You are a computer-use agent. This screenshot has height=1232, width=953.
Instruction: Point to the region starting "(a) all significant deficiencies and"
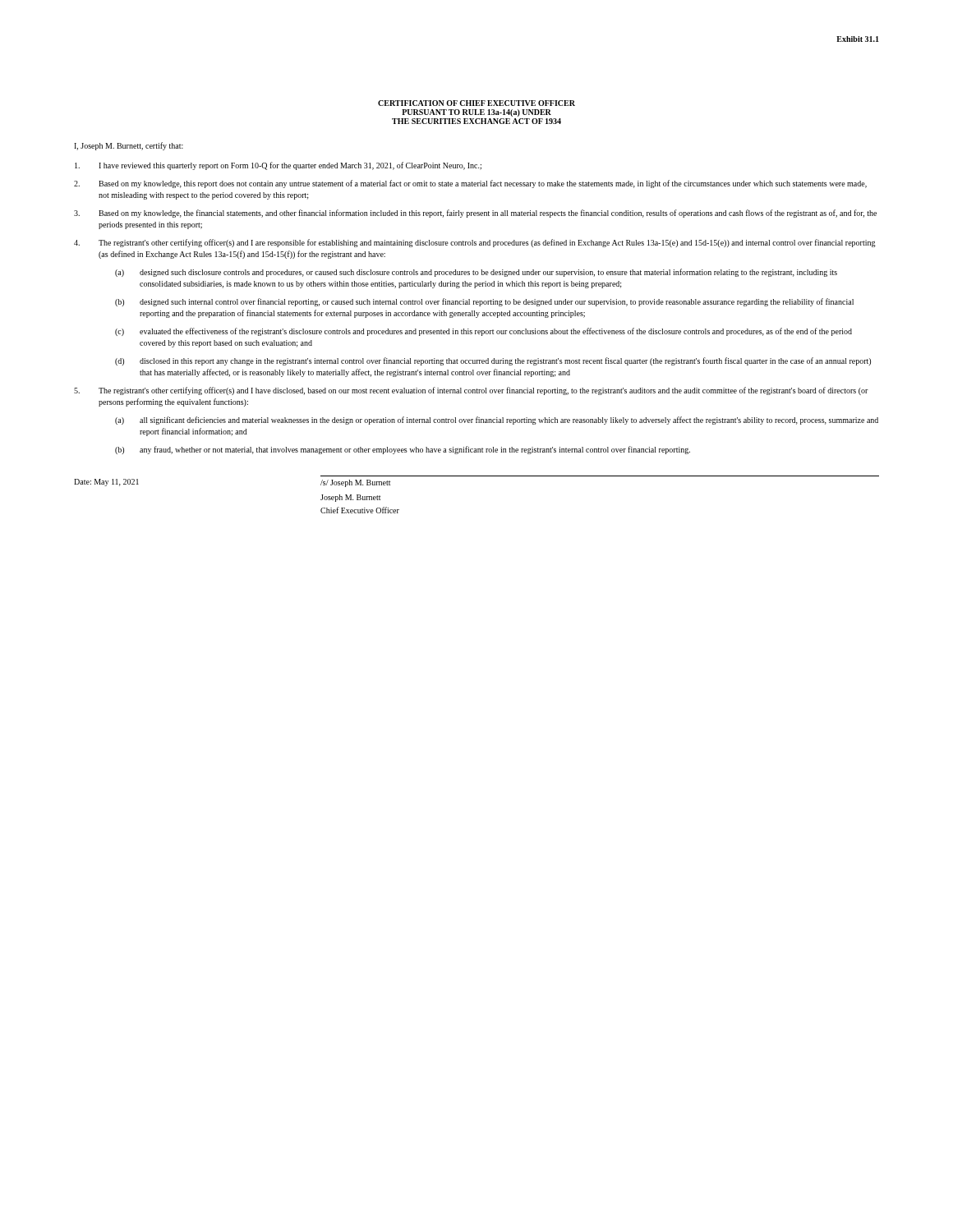497,426
